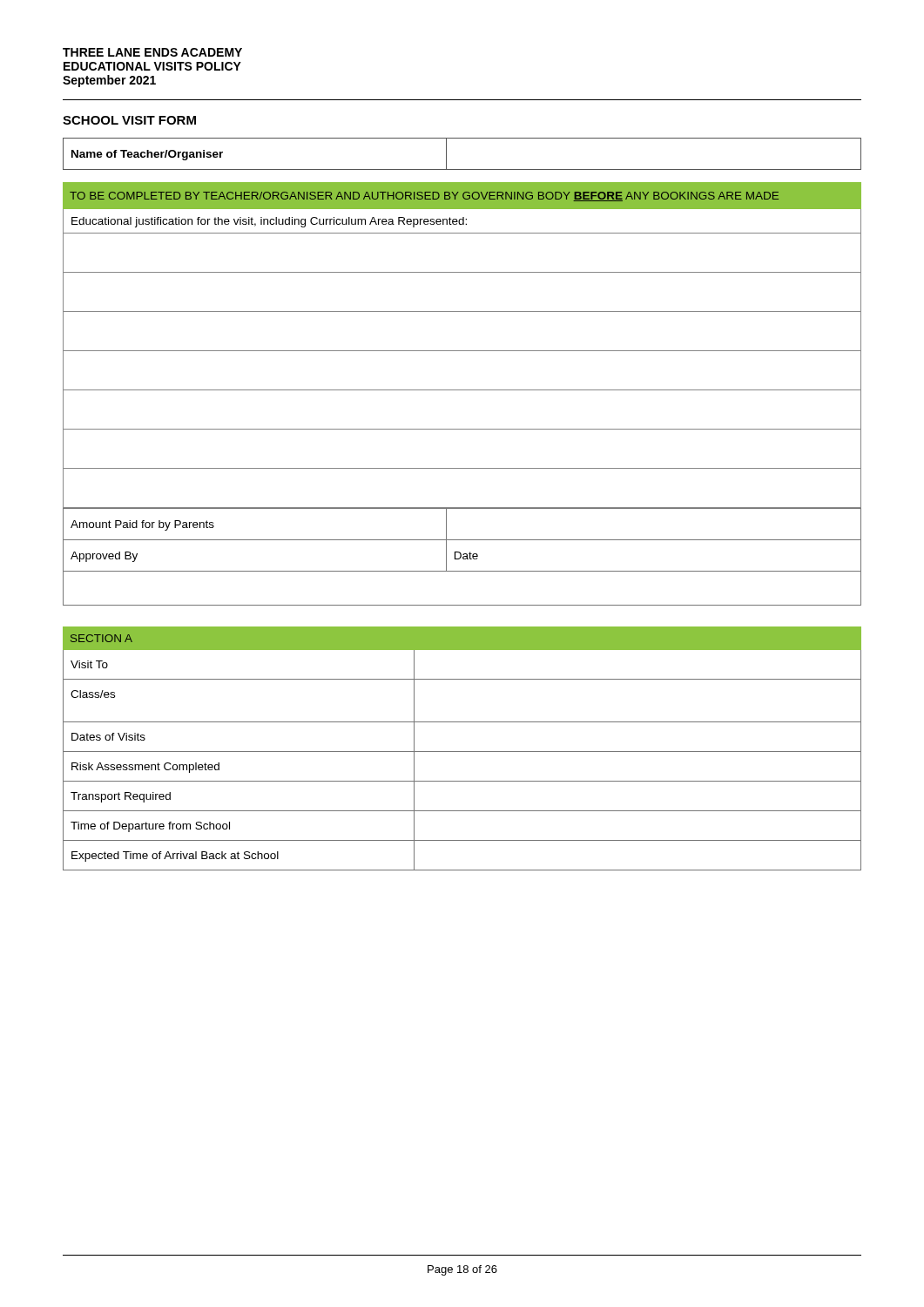Click on the region starting "SCHOOL VISIT FORM"
Screen dimensions: 1307x924
point(130,120)
